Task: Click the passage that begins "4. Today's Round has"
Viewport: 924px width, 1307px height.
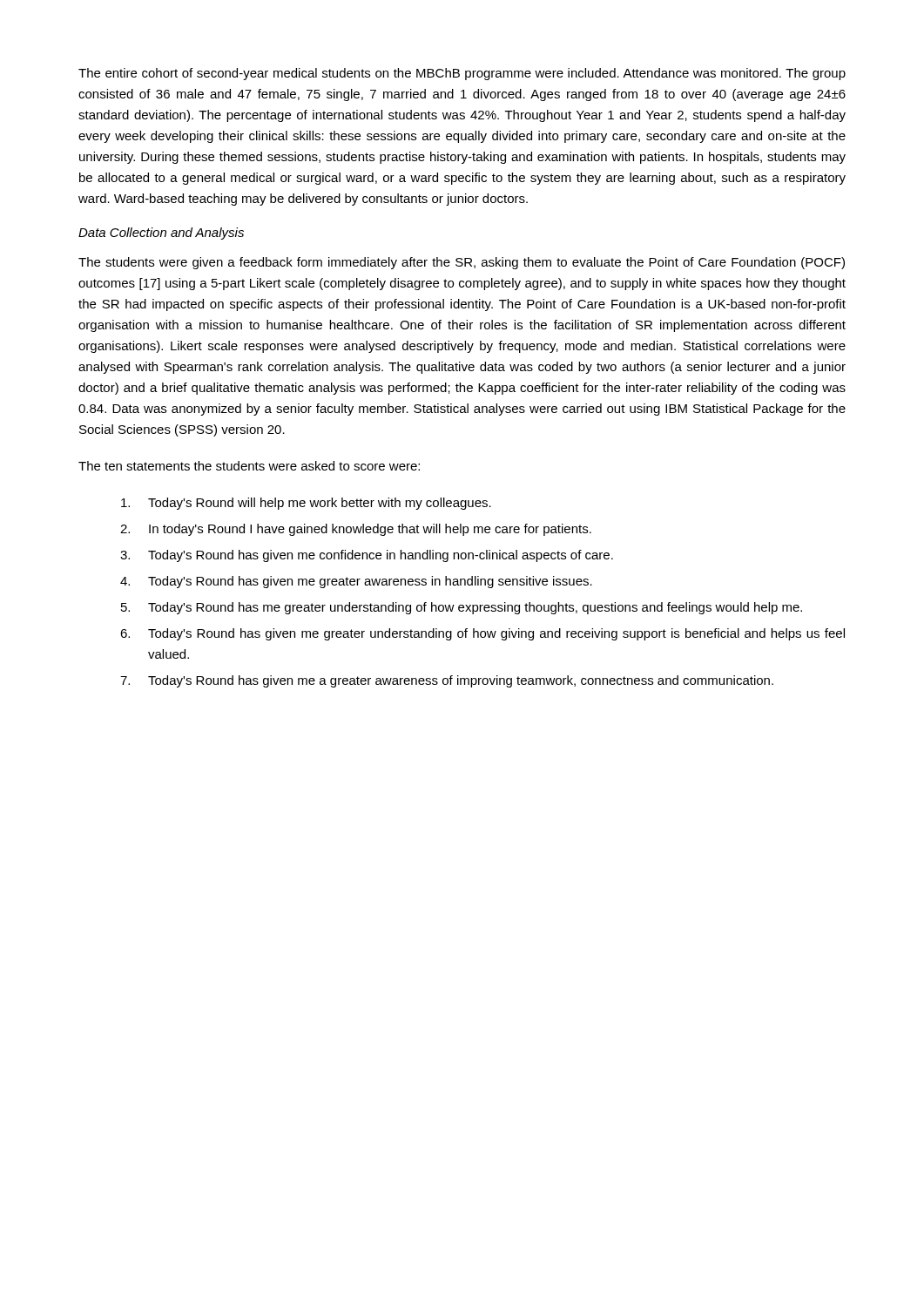Action: pyautogui.click(x=483, y=581)
